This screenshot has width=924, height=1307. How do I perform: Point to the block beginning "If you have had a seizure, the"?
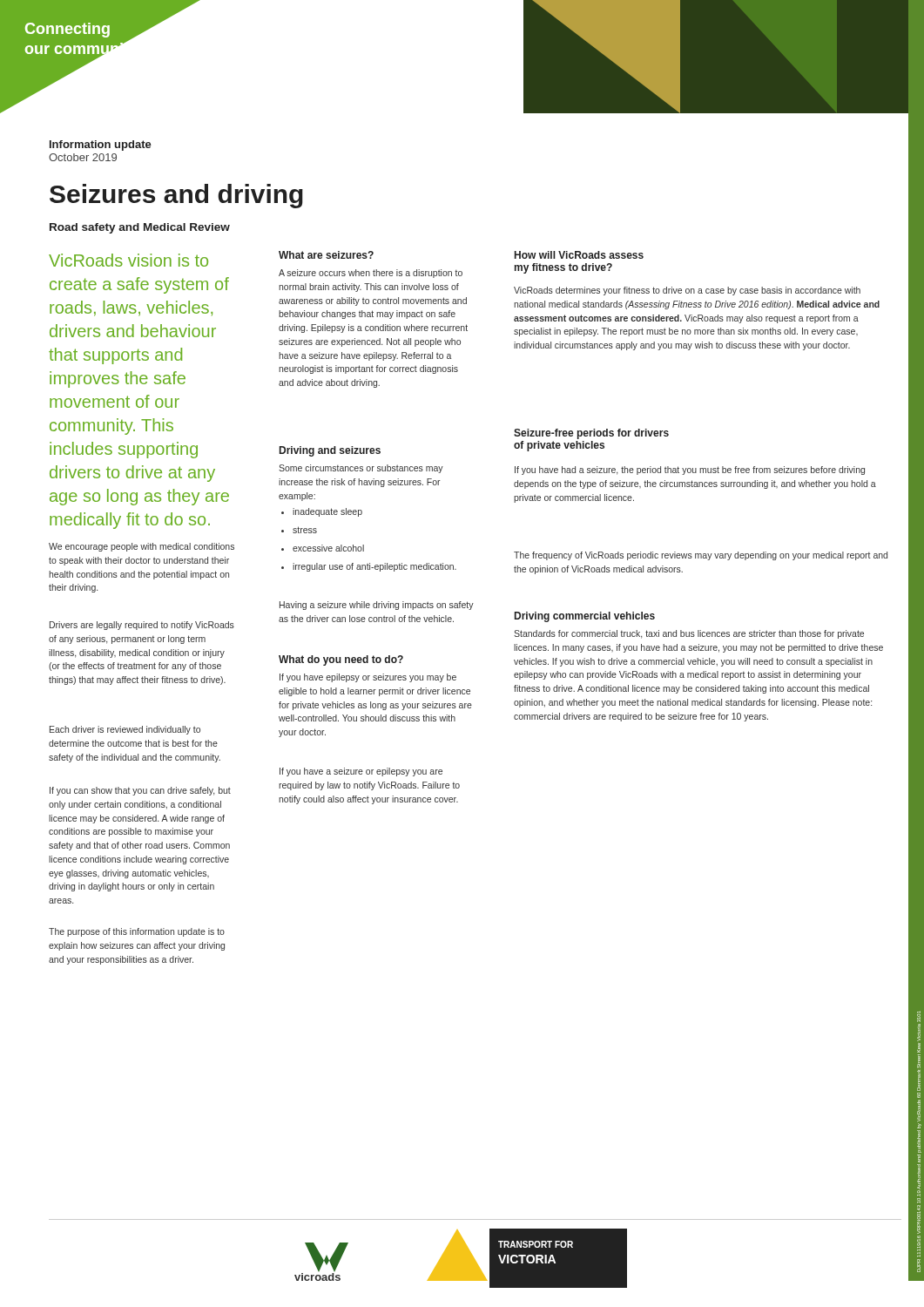click(695, 483)
